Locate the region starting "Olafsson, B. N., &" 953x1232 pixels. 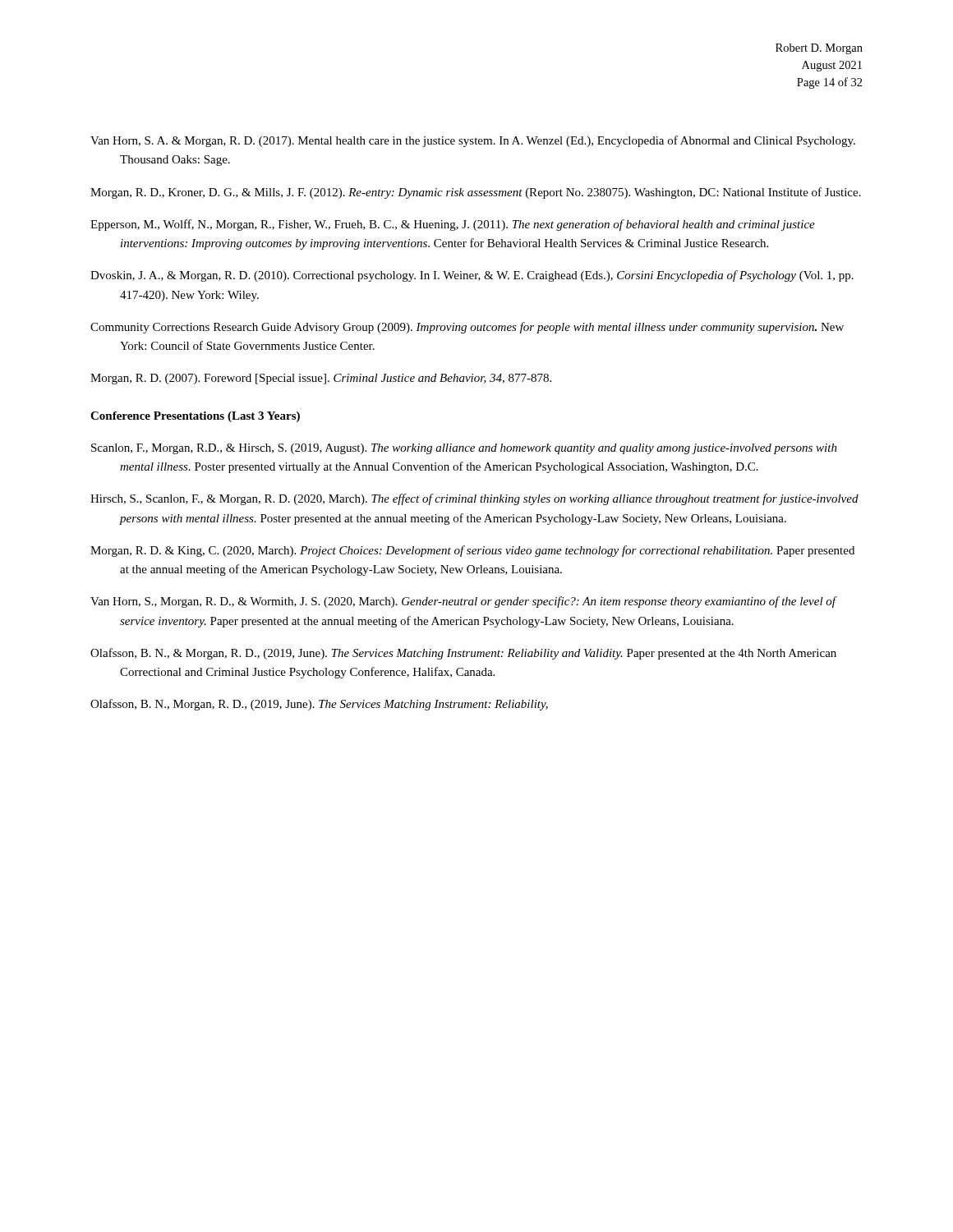463,662
